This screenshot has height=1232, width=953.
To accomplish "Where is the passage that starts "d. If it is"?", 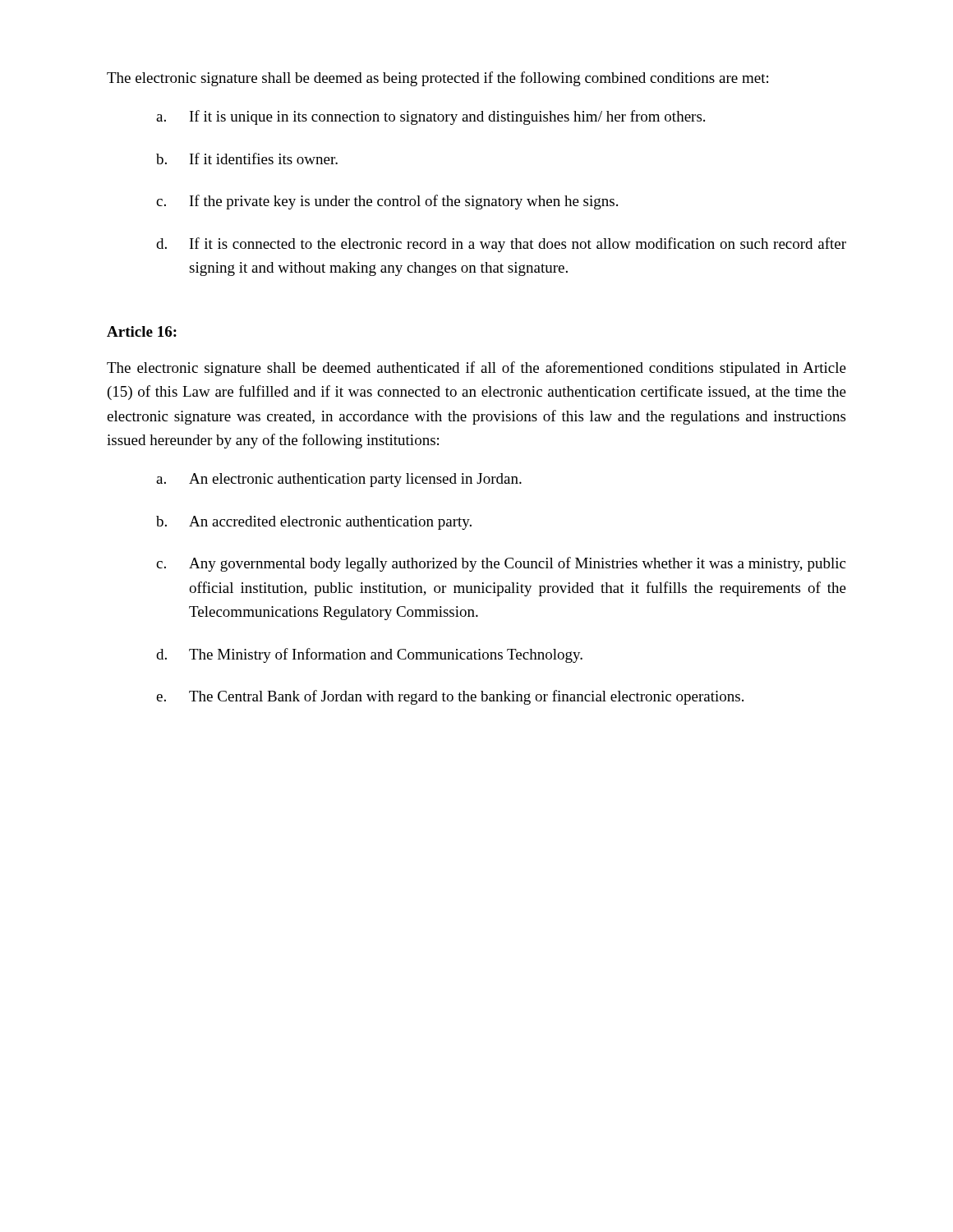I will (501, 256).
